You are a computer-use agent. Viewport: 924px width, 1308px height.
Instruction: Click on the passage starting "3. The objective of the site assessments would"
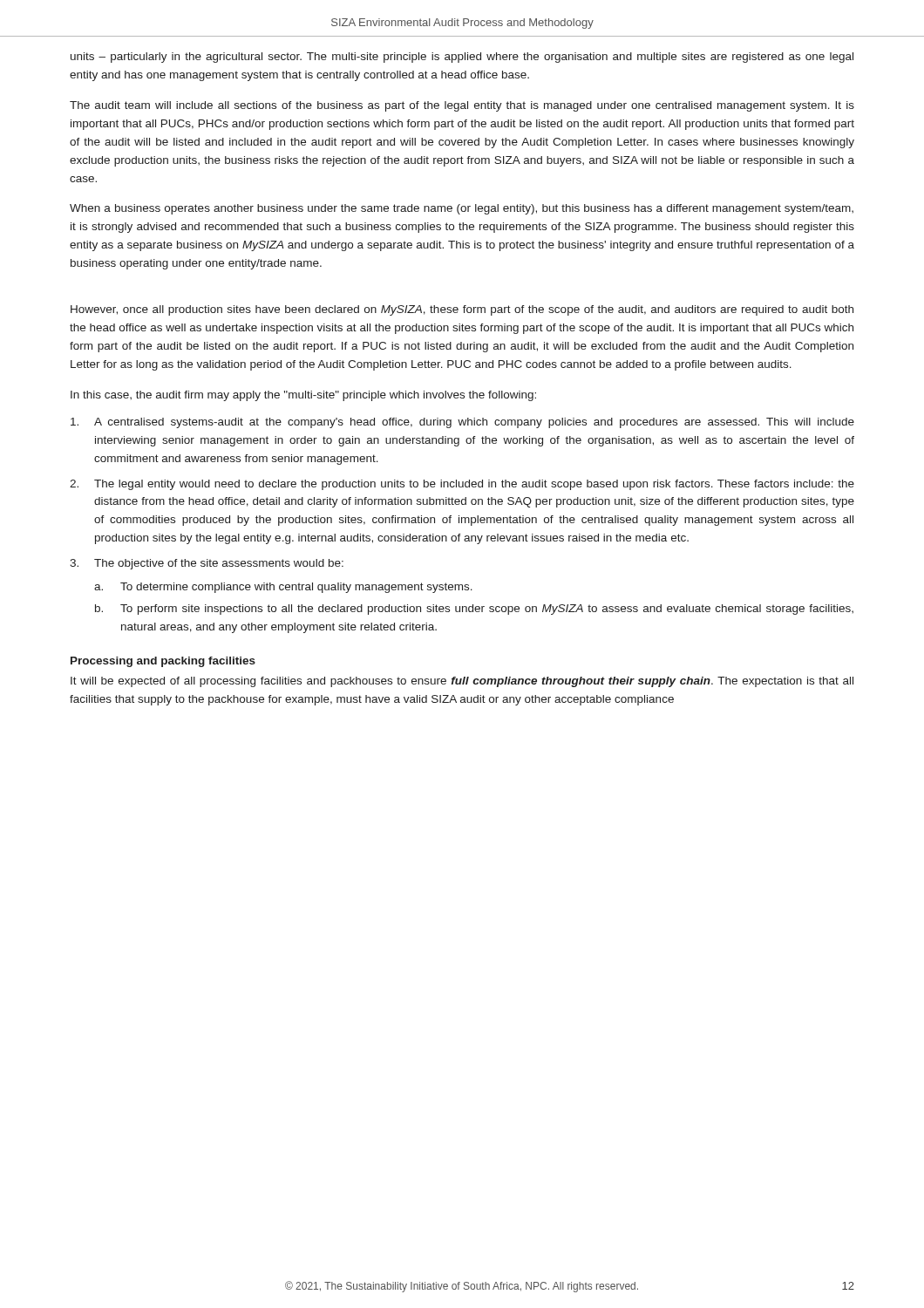(462, 597)
